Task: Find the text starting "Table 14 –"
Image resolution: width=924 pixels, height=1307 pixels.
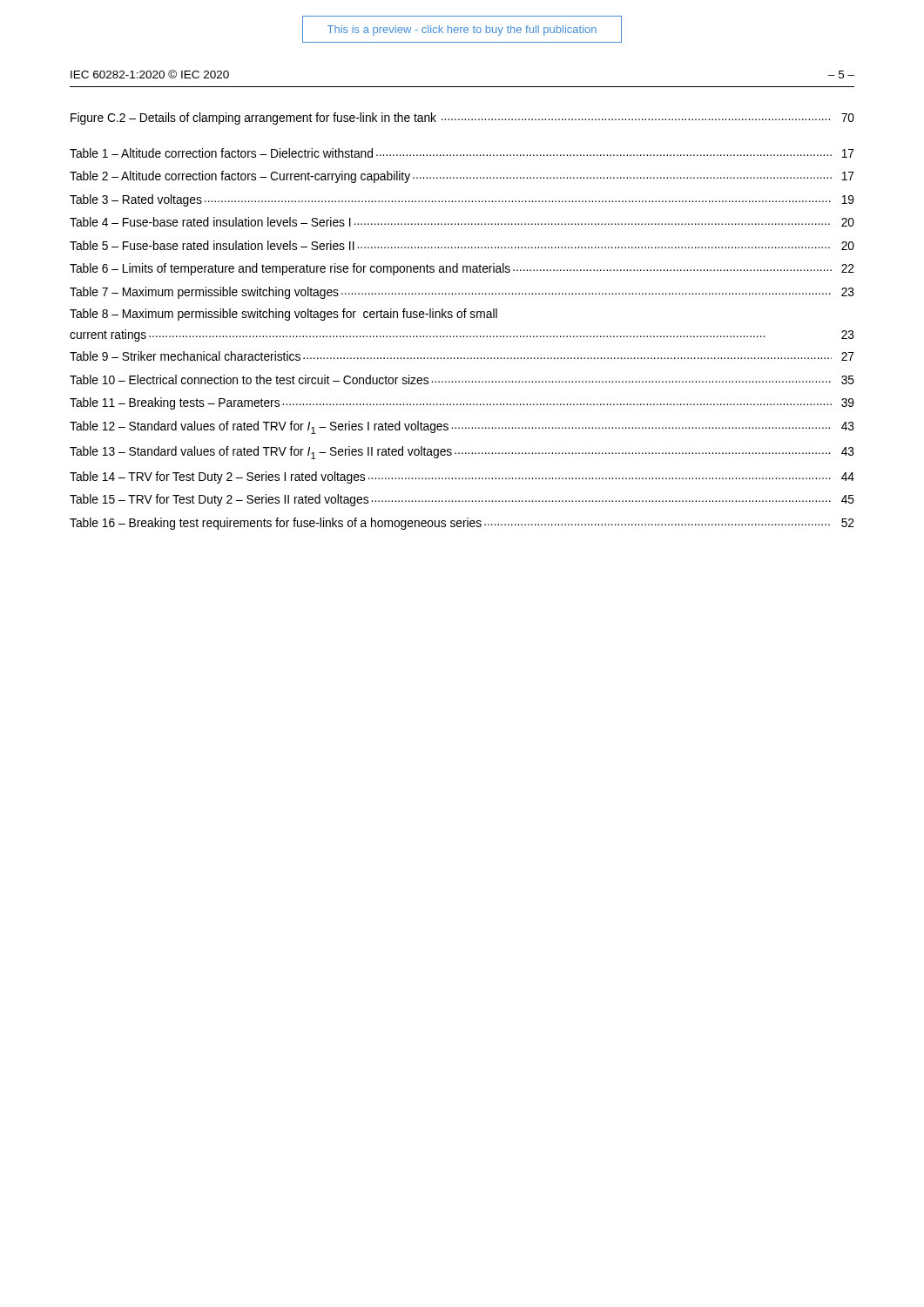Action: pyautogui.click(x=462, y=477)
